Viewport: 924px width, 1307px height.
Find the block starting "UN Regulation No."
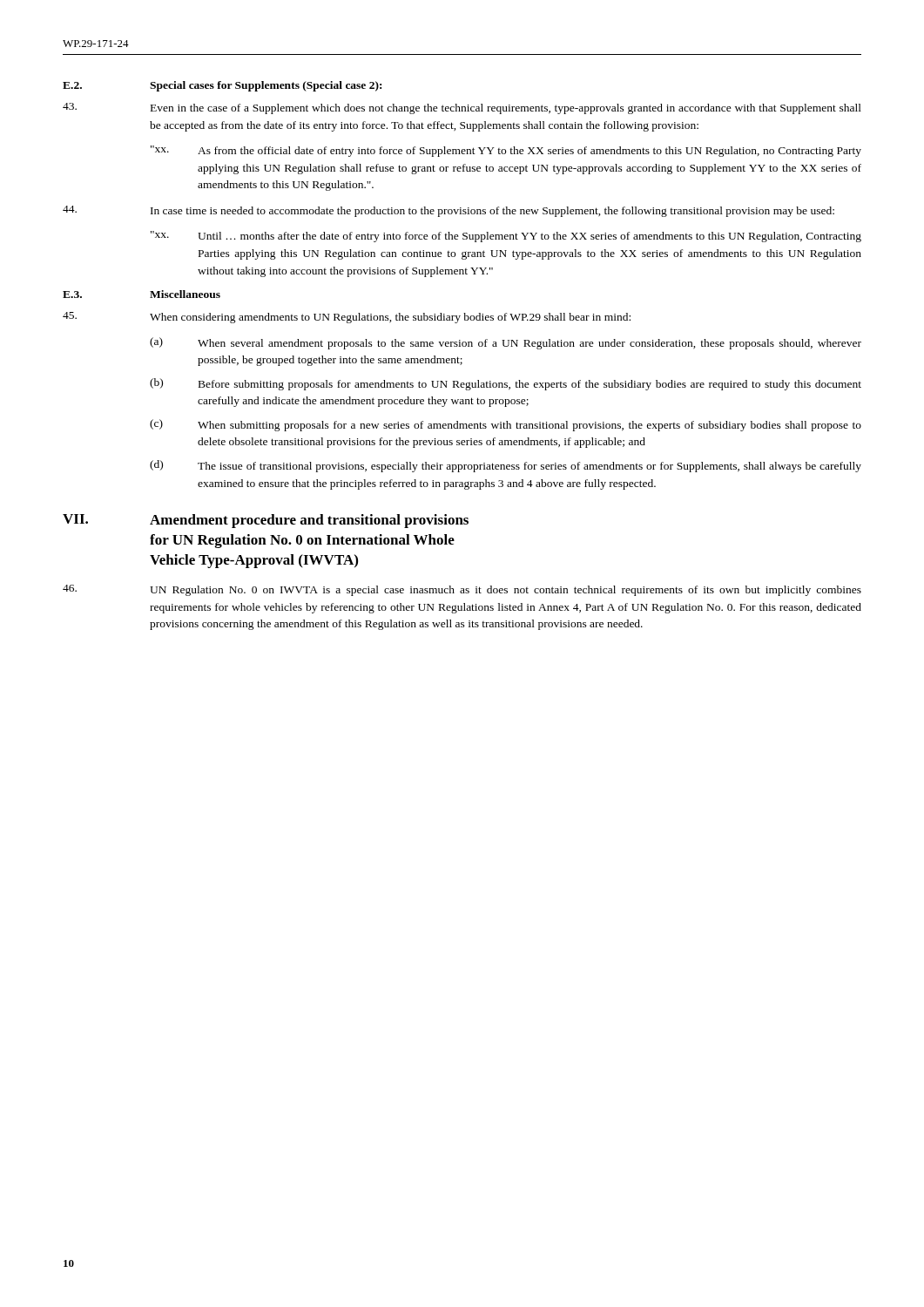(462, 607)
